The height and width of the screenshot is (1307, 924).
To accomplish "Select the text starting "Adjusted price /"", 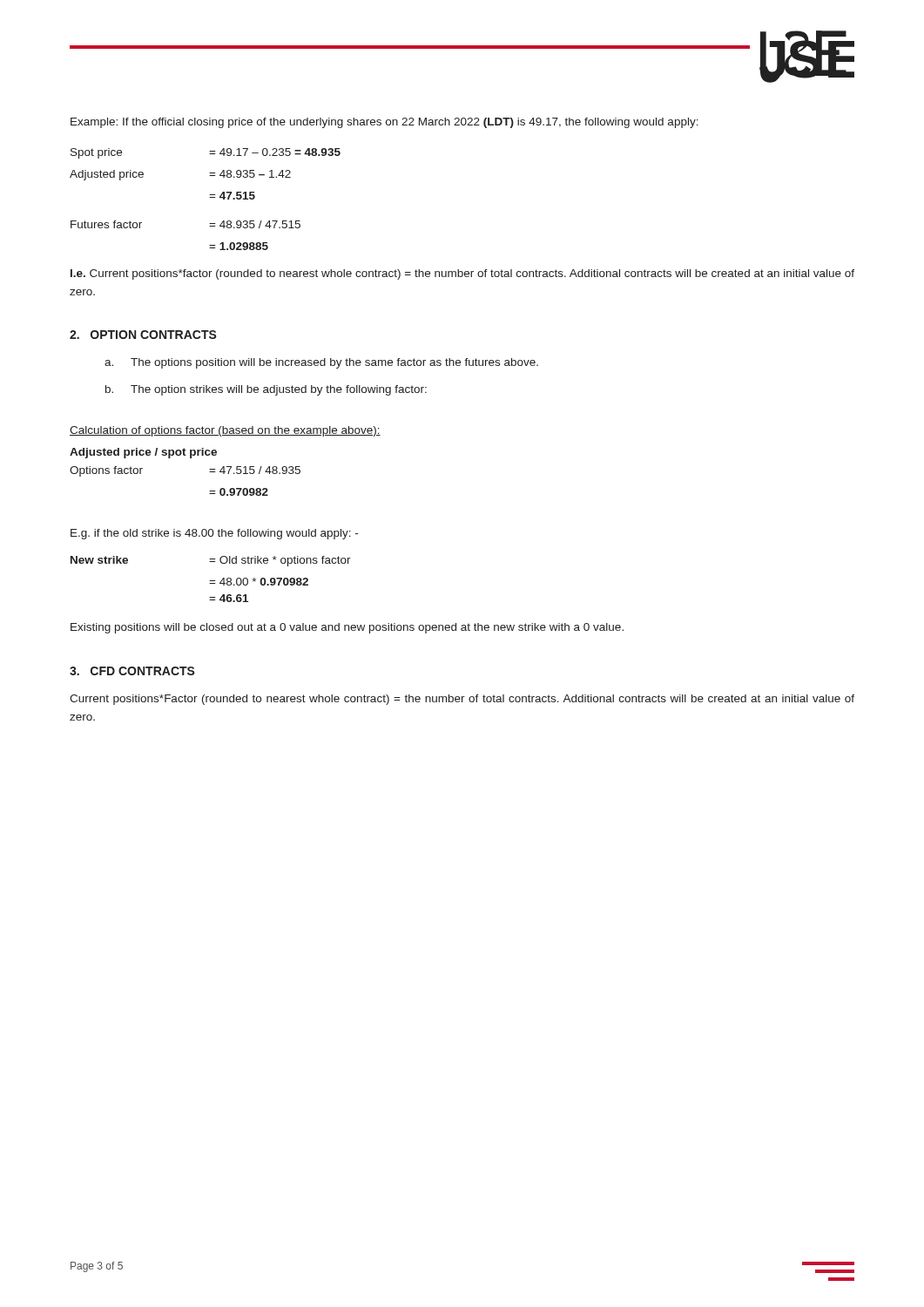I will tap(143, 451).
